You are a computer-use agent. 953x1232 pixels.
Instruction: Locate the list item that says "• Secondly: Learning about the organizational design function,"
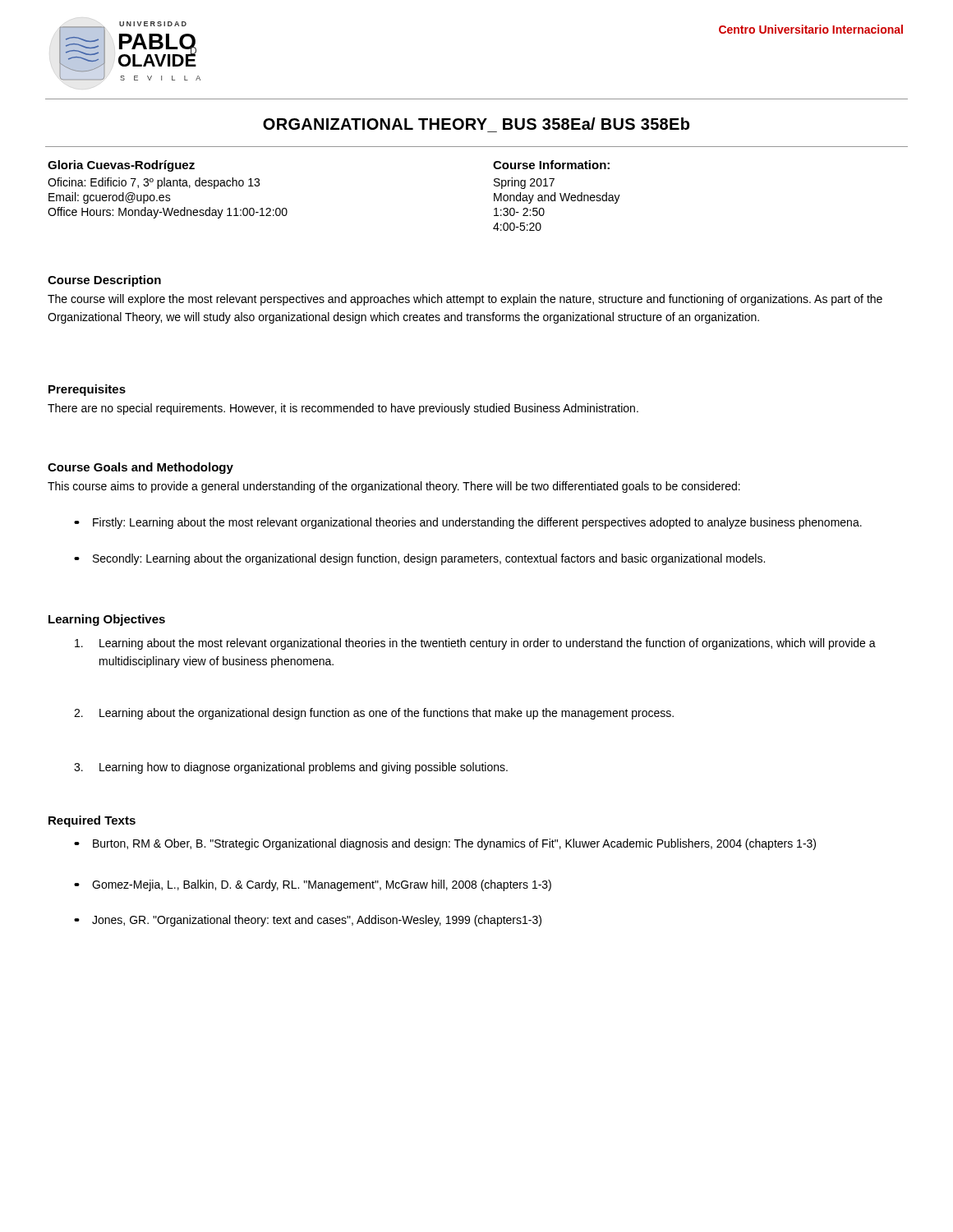(489, 559)
